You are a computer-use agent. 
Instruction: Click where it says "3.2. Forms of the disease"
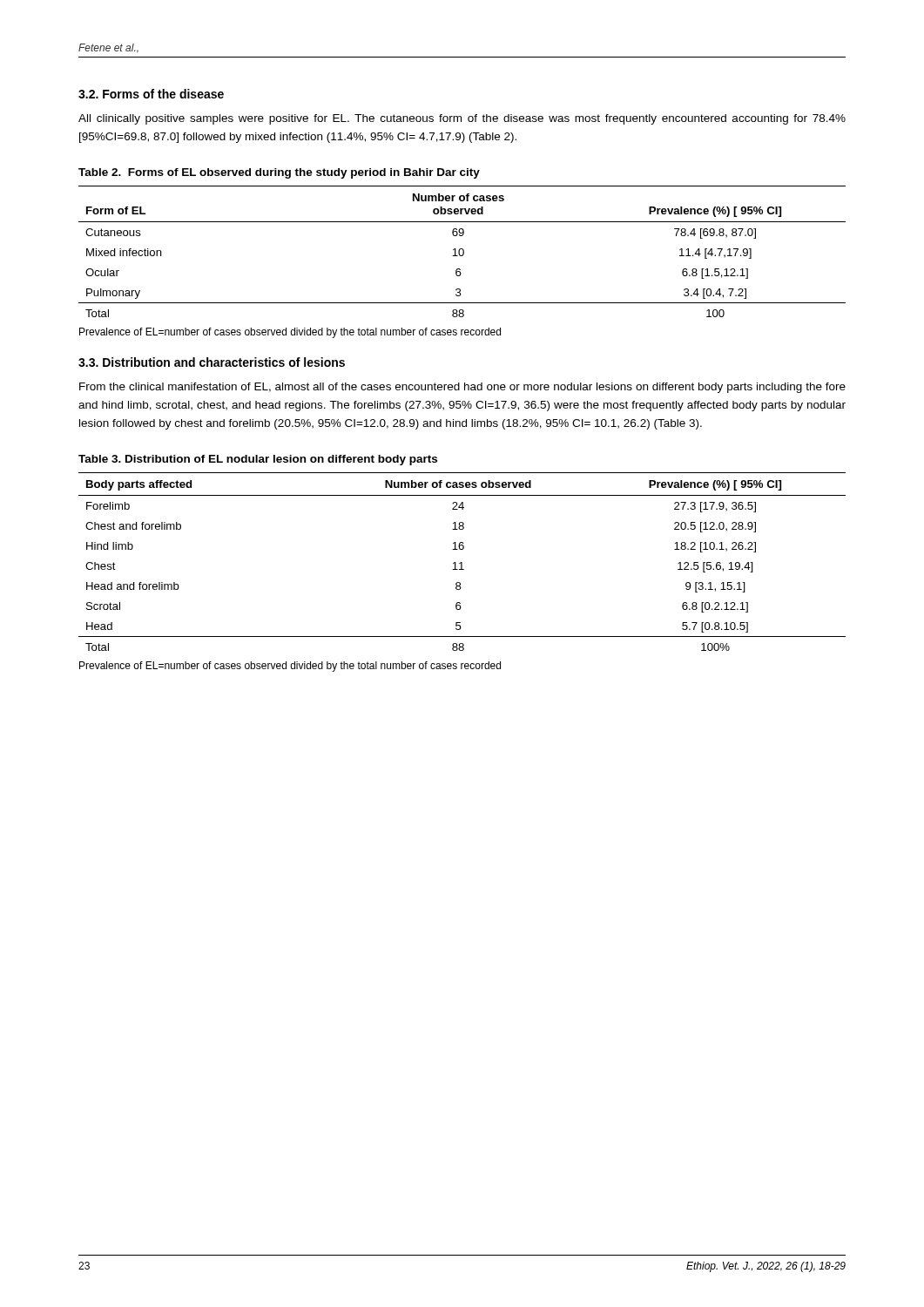coord(151,94)
